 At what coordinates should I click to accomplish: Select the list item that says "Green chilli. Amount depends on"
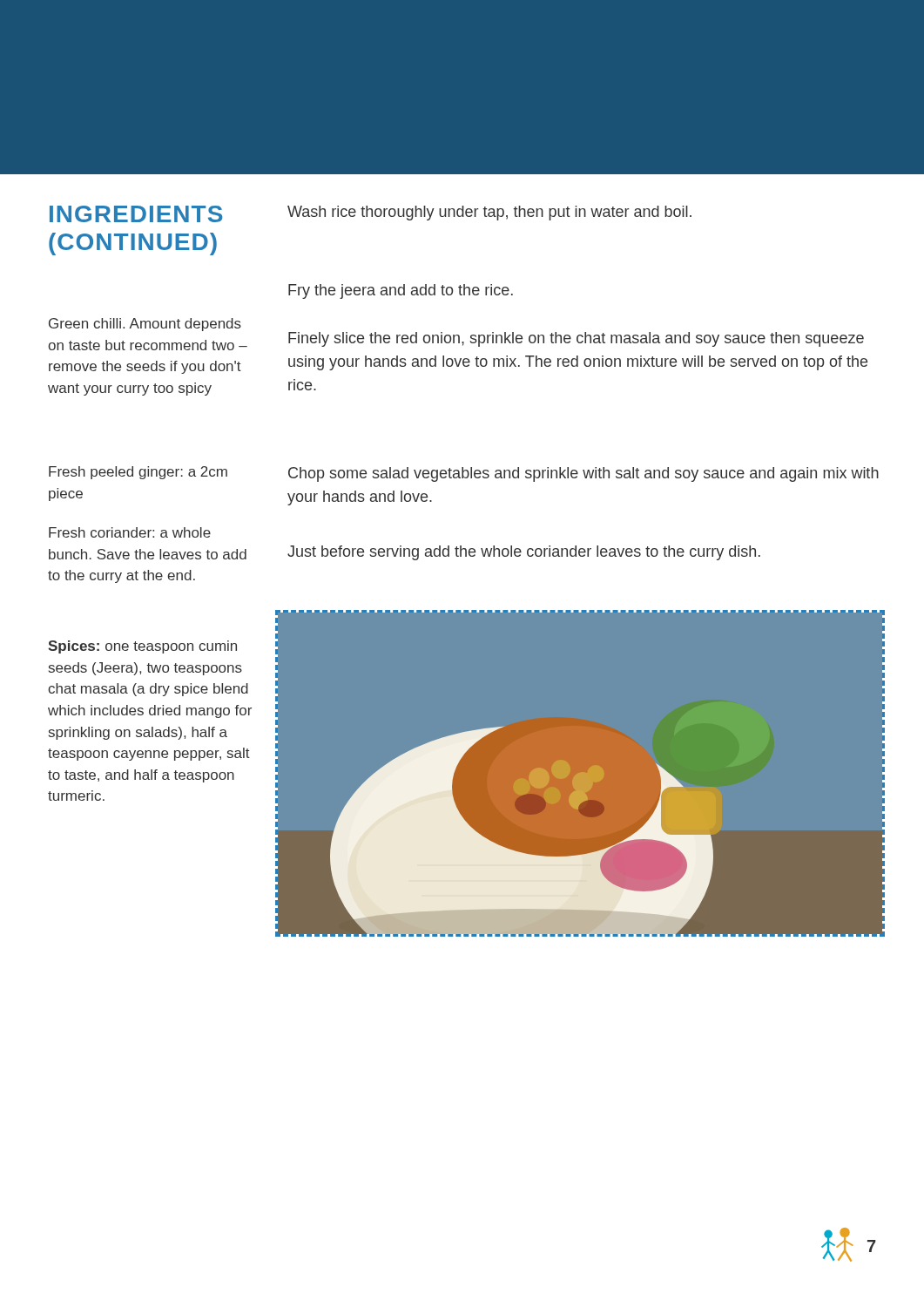click(x=147, y=356)
